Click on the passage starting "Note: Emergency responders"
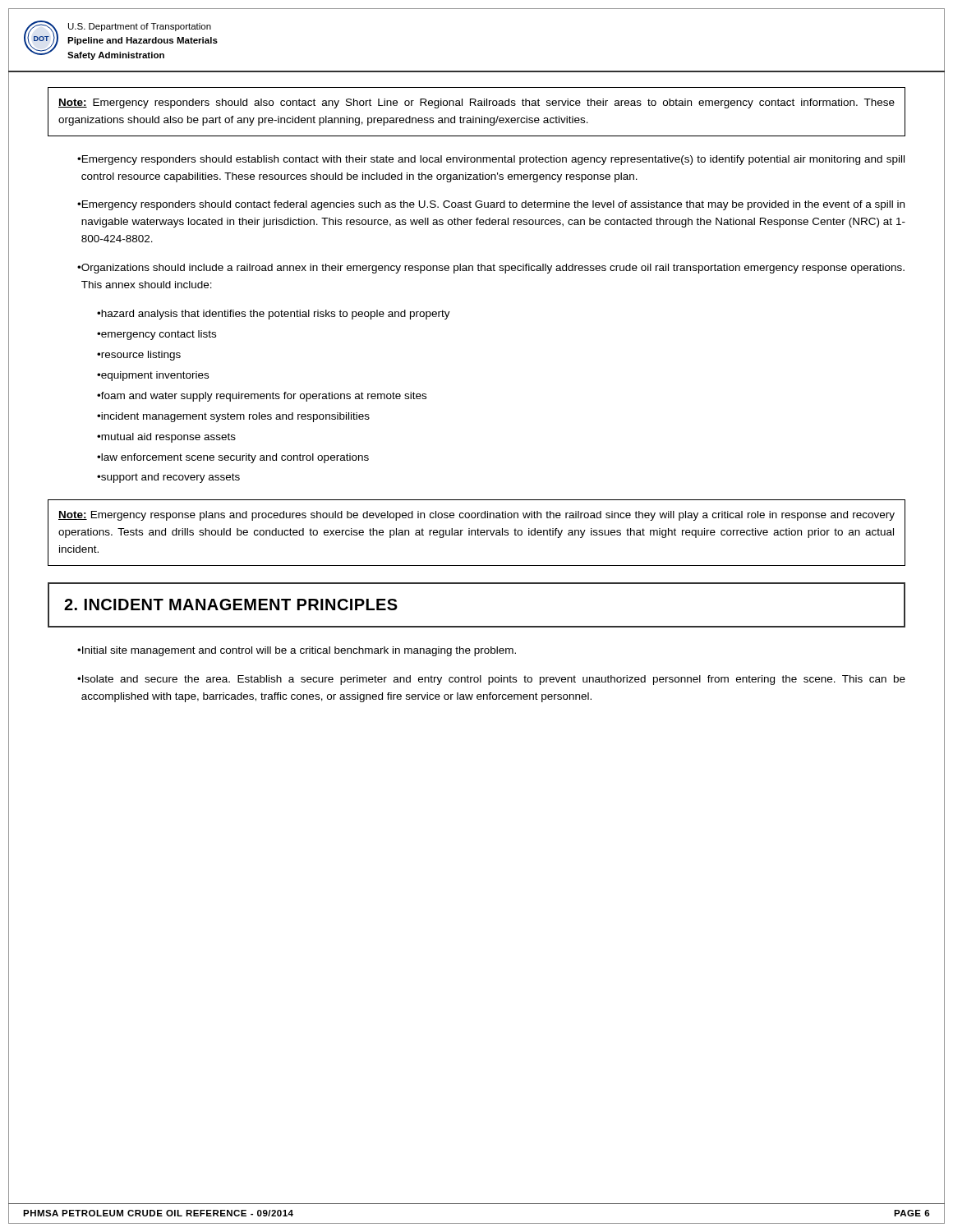953x1232 pixels. click(x=476, y=111)
